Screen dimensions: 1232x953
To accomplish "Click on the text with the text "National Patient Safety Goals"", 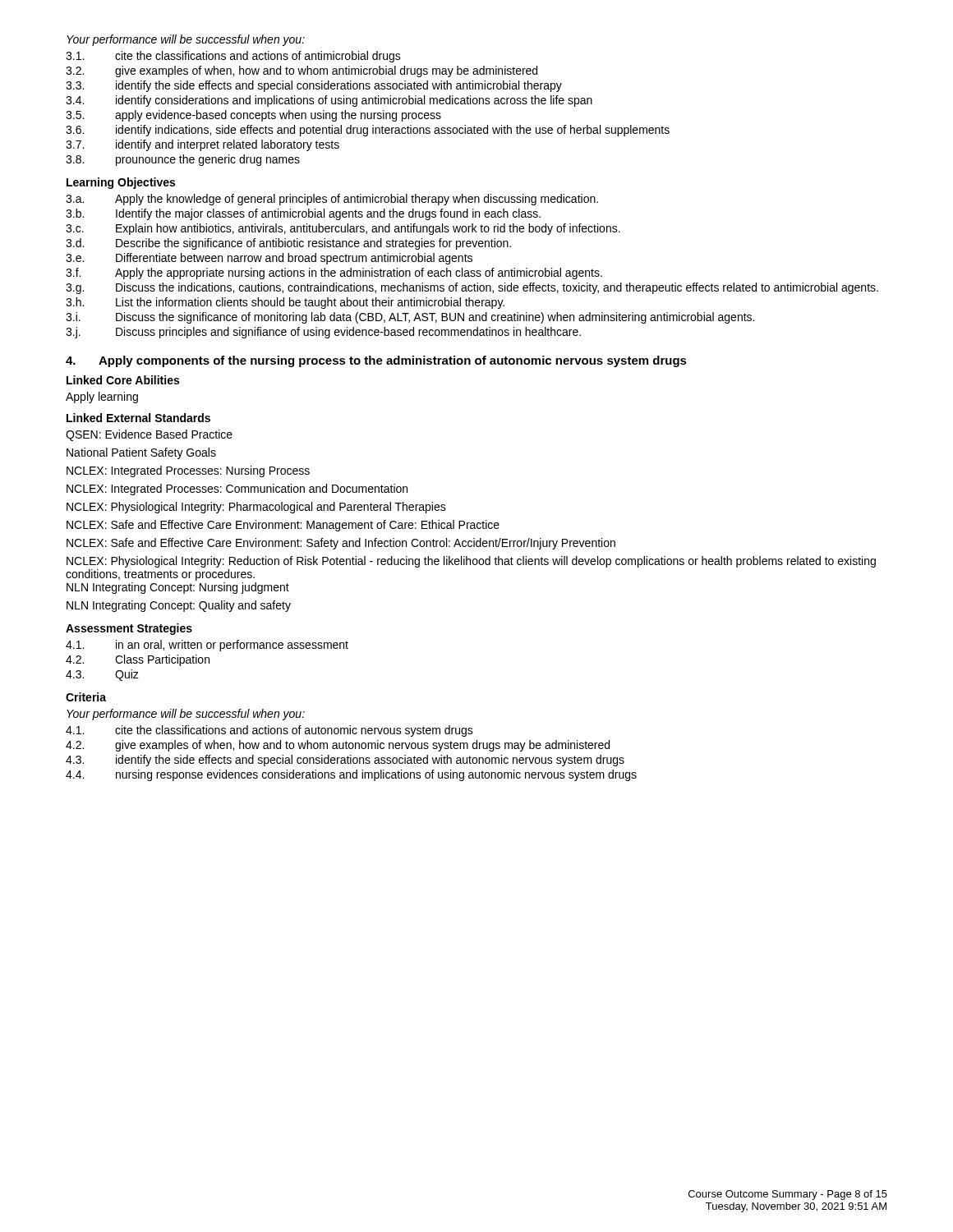I will (141, 453).
